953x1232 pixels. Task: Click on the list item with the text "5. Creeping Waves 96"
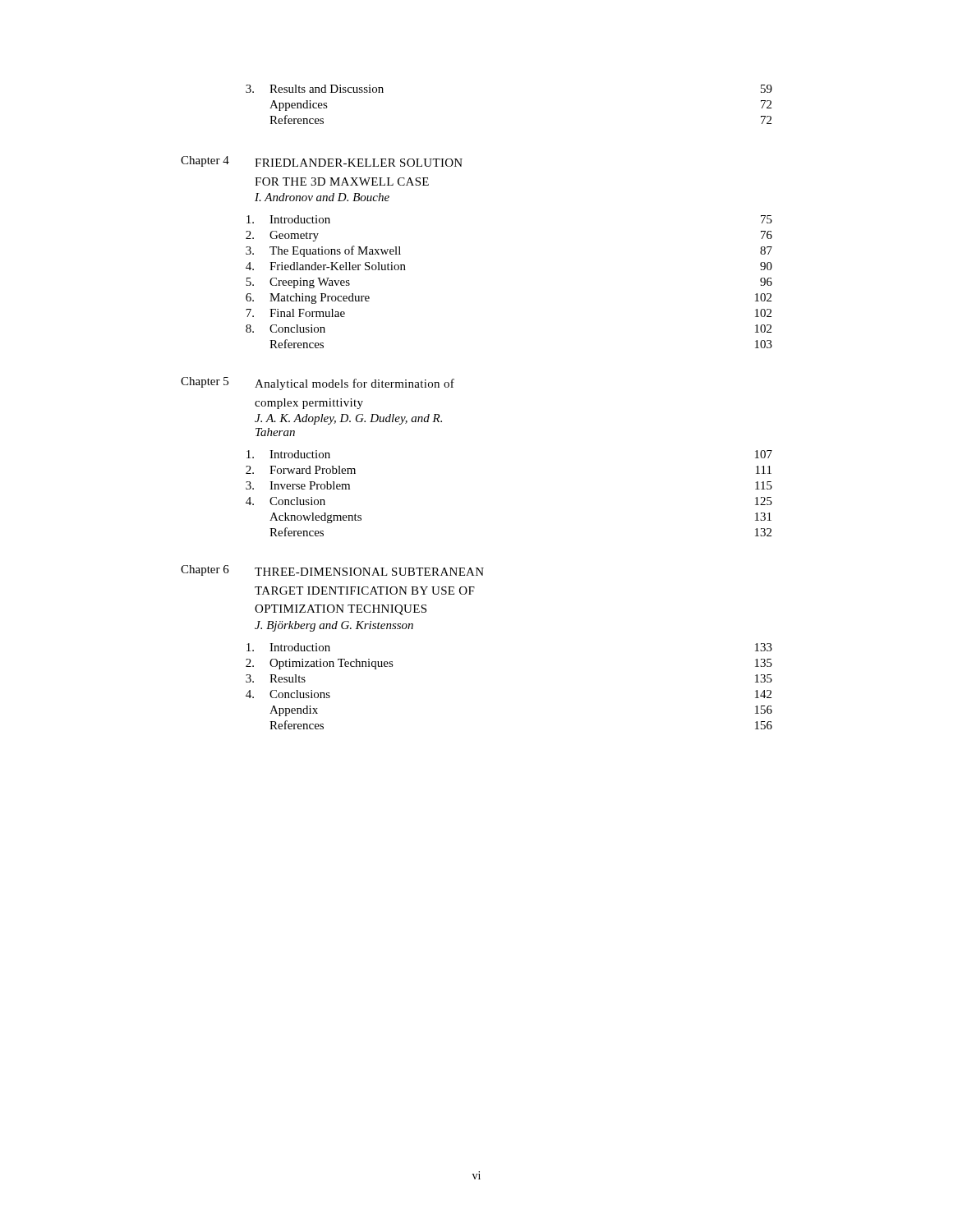(313, 283)
